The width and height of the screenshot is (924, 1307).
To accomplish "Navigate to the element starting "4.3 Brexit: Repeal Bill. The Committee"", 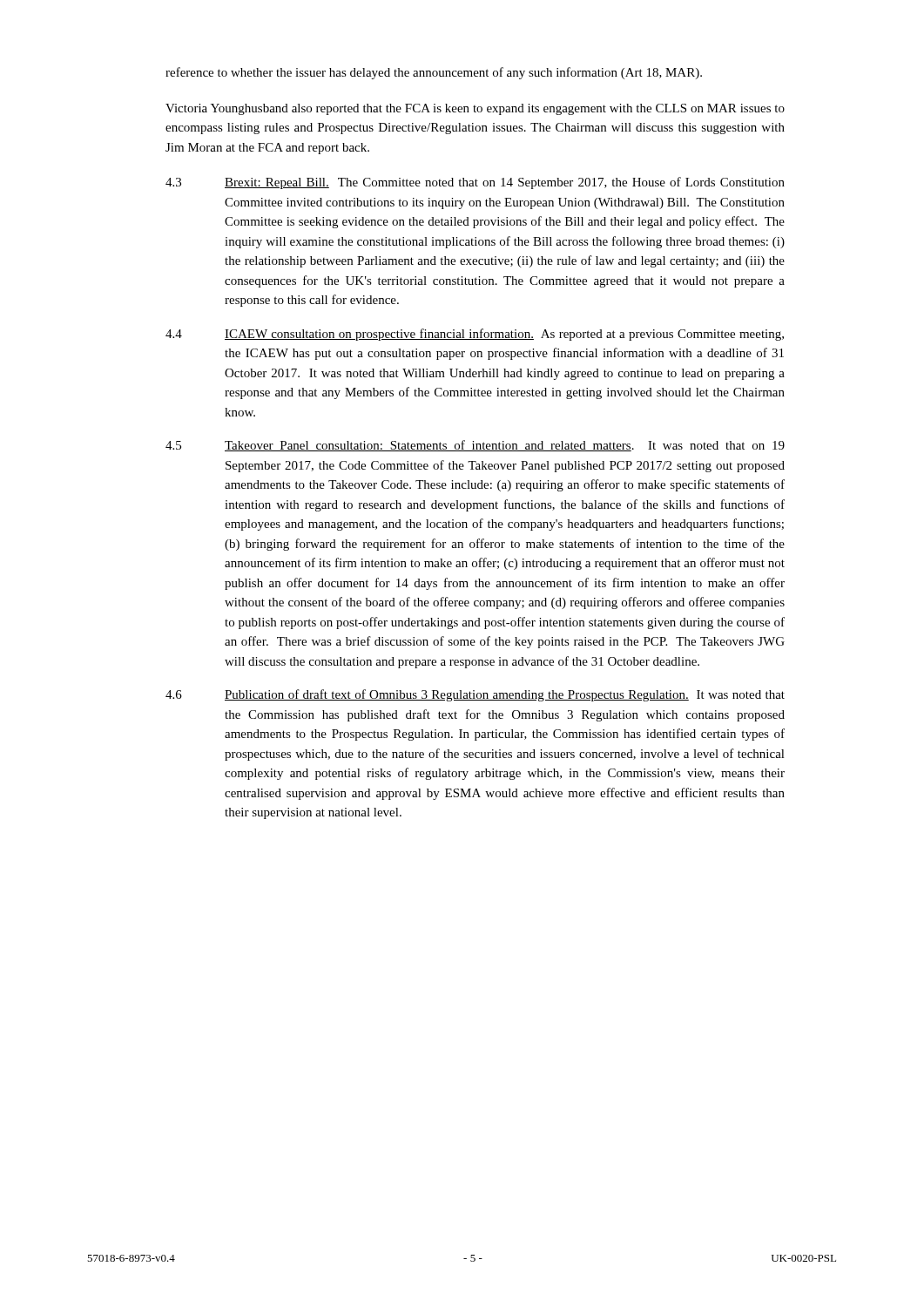I will [475, 241].
